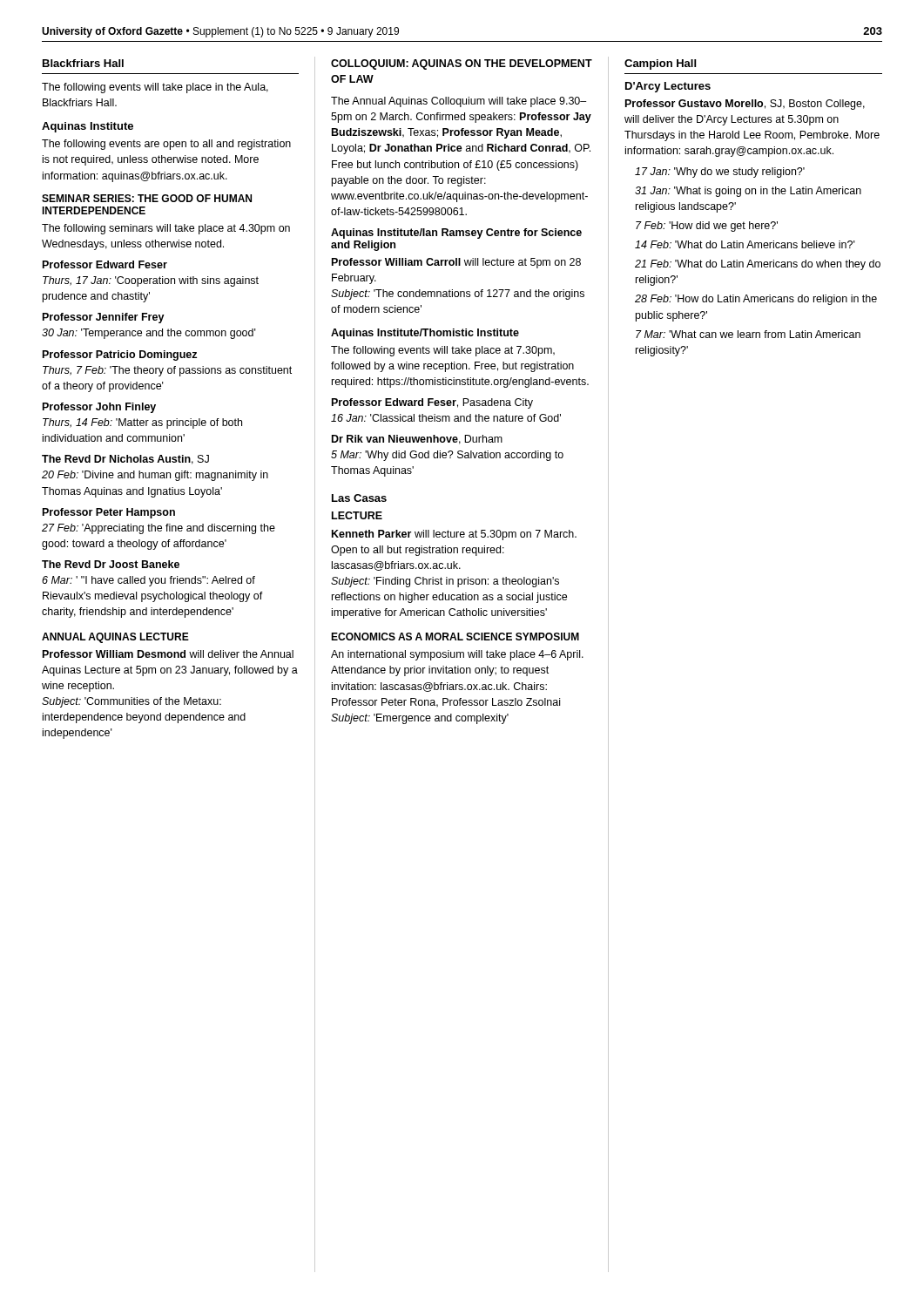924x1307 pixels.
Task: Find the element starting "Professor William Desmond will deliver"
Action: (x=170, y=693)
